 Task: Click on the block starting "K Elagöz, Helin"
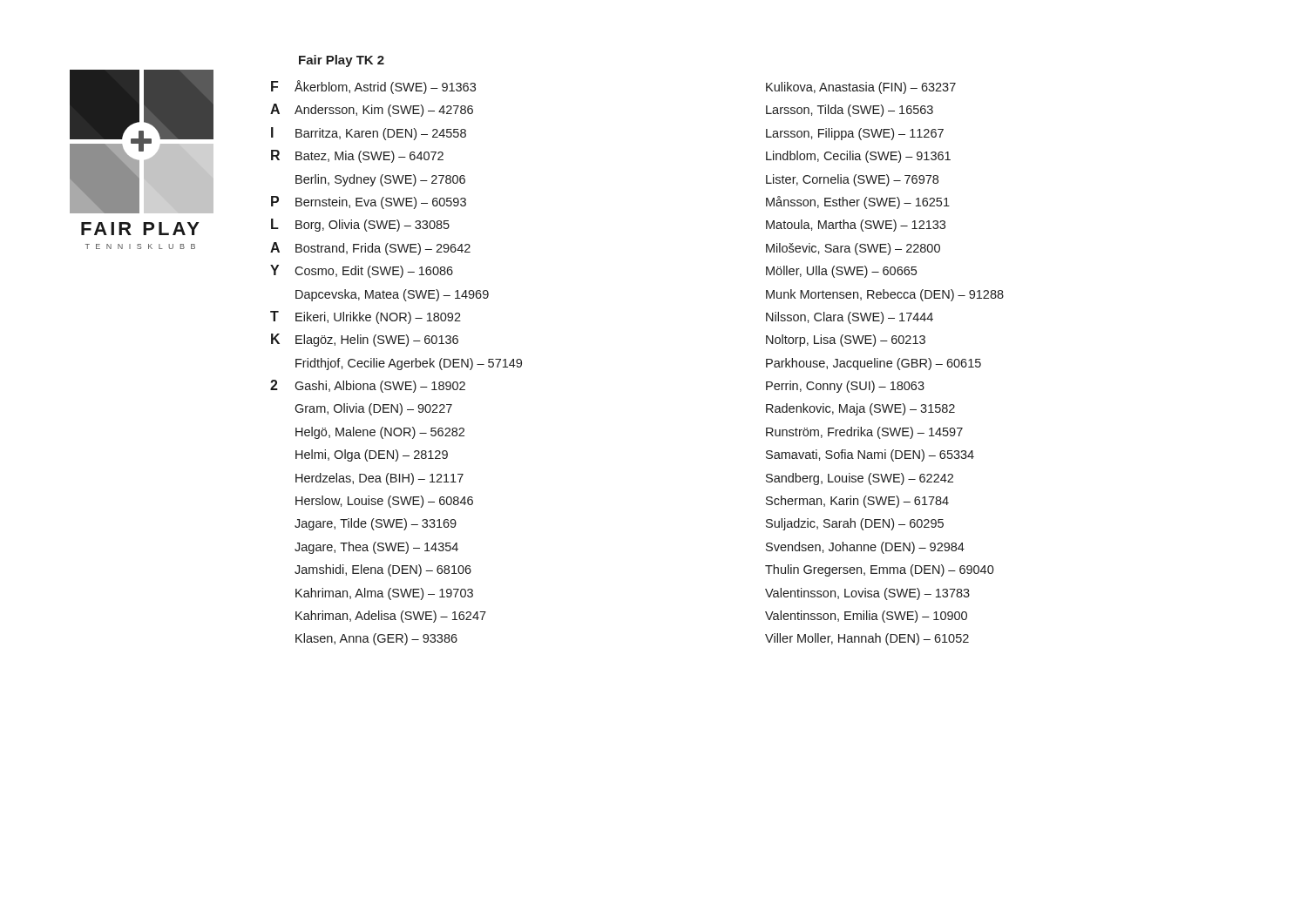click(x=365, y=340)
